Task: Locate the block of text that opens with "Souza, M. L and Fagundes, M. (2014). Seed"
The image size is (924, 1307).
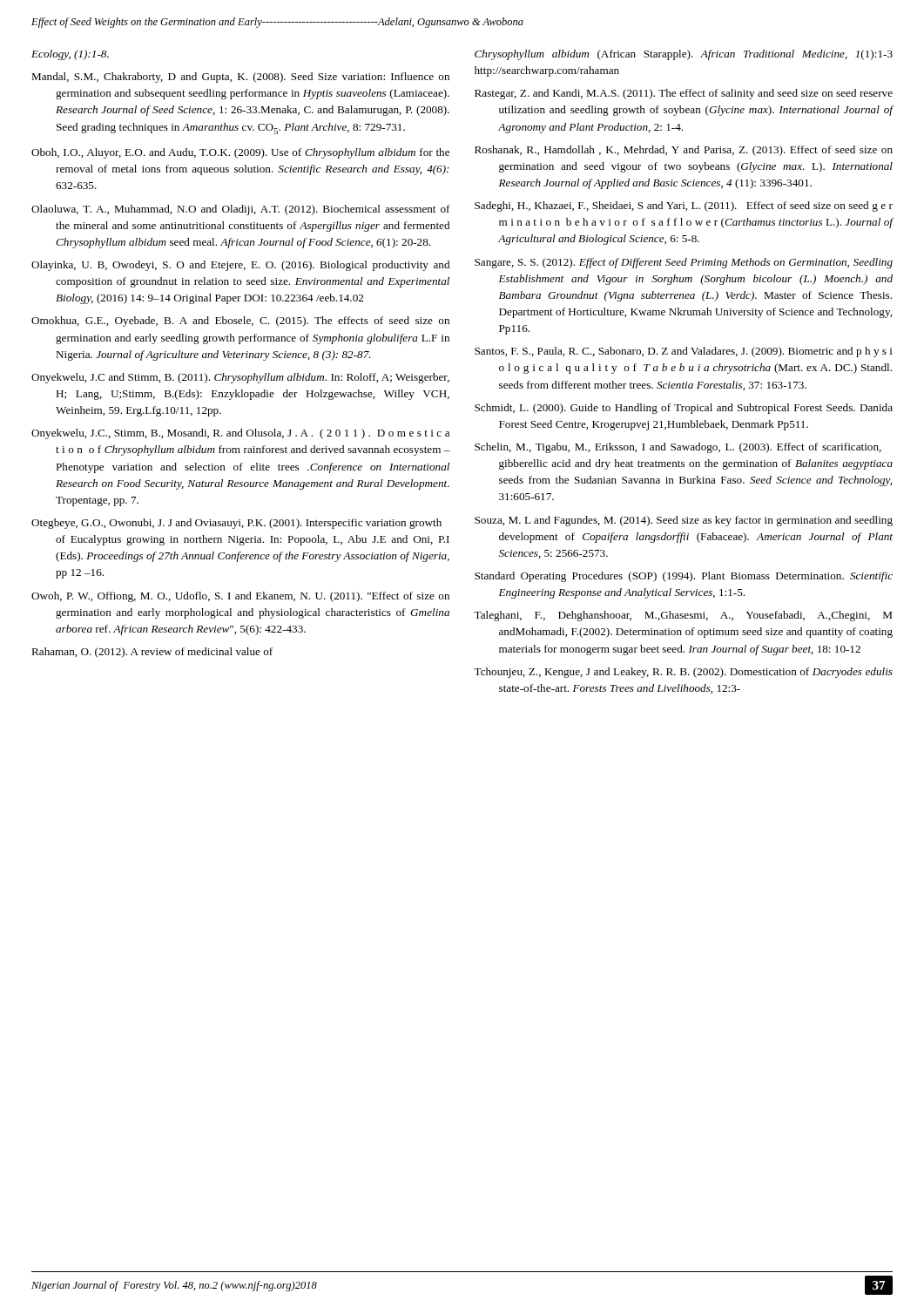Action: 683,536
